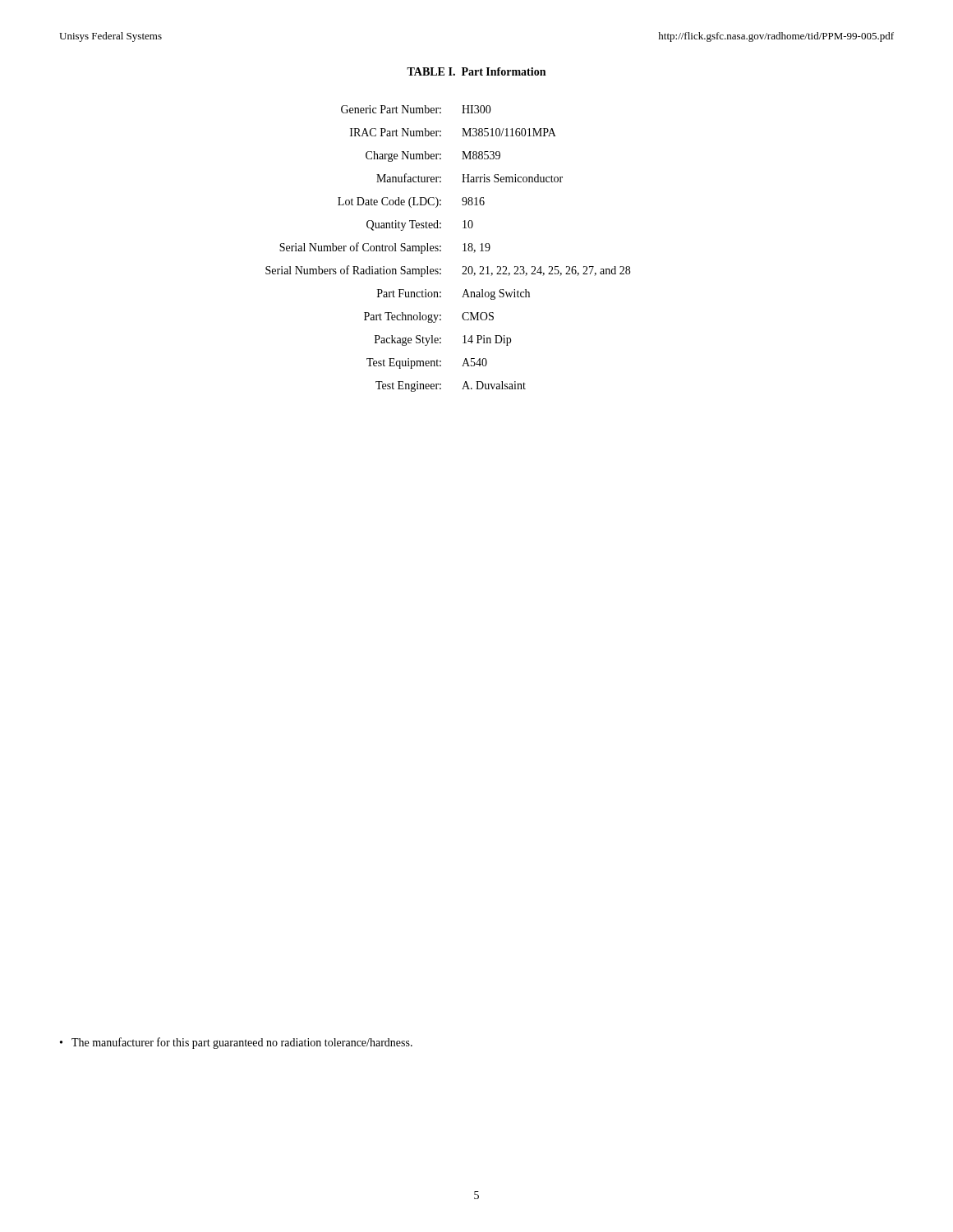Screen dimensions: 1232x953
Task: Locate the title containing "TABLE I. Part Information"
Action: pyautogui.click(x=476, y=72)
